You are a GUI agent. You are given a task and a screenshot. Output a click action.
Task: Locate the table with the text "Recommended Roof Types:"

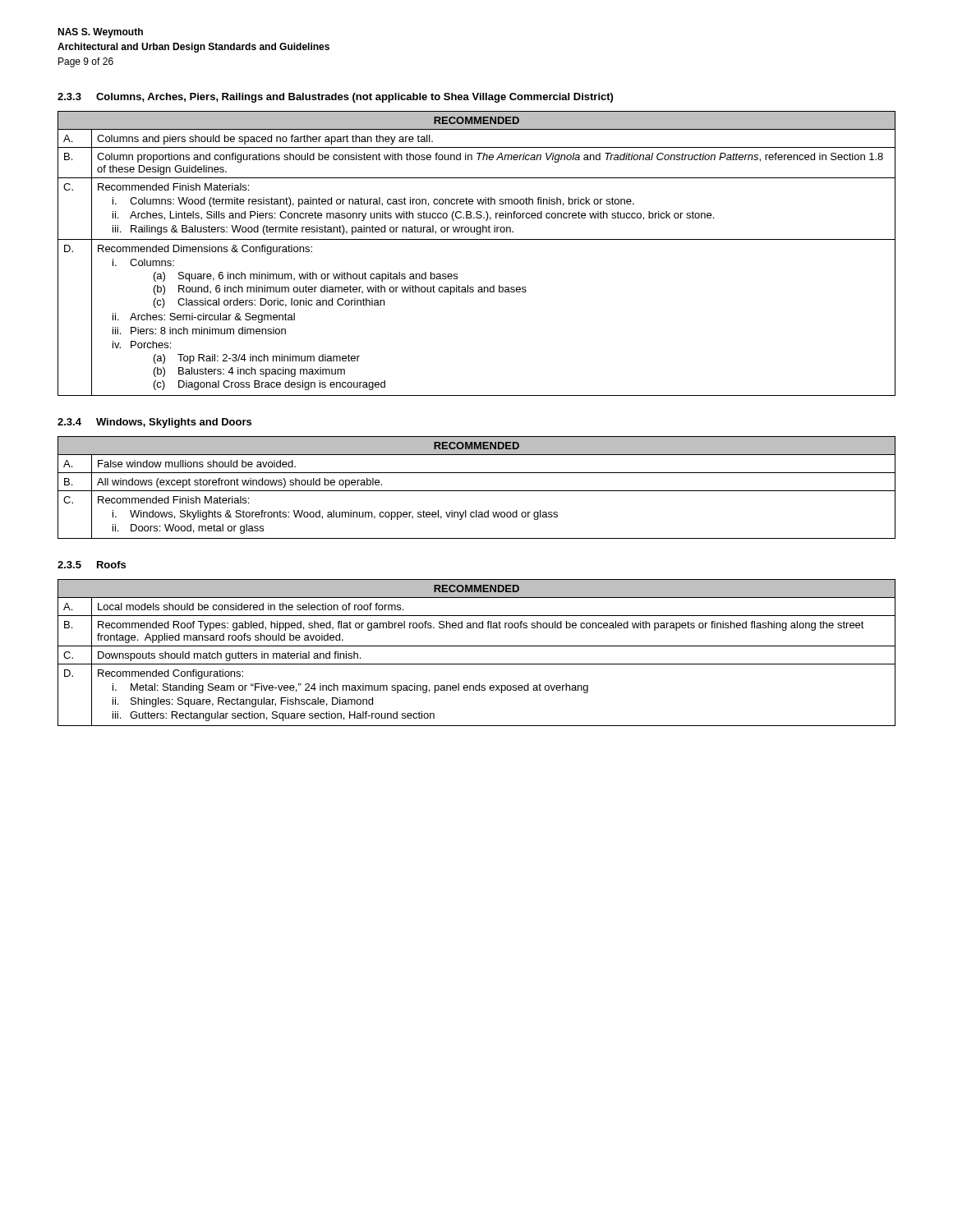tap(476, 653)
